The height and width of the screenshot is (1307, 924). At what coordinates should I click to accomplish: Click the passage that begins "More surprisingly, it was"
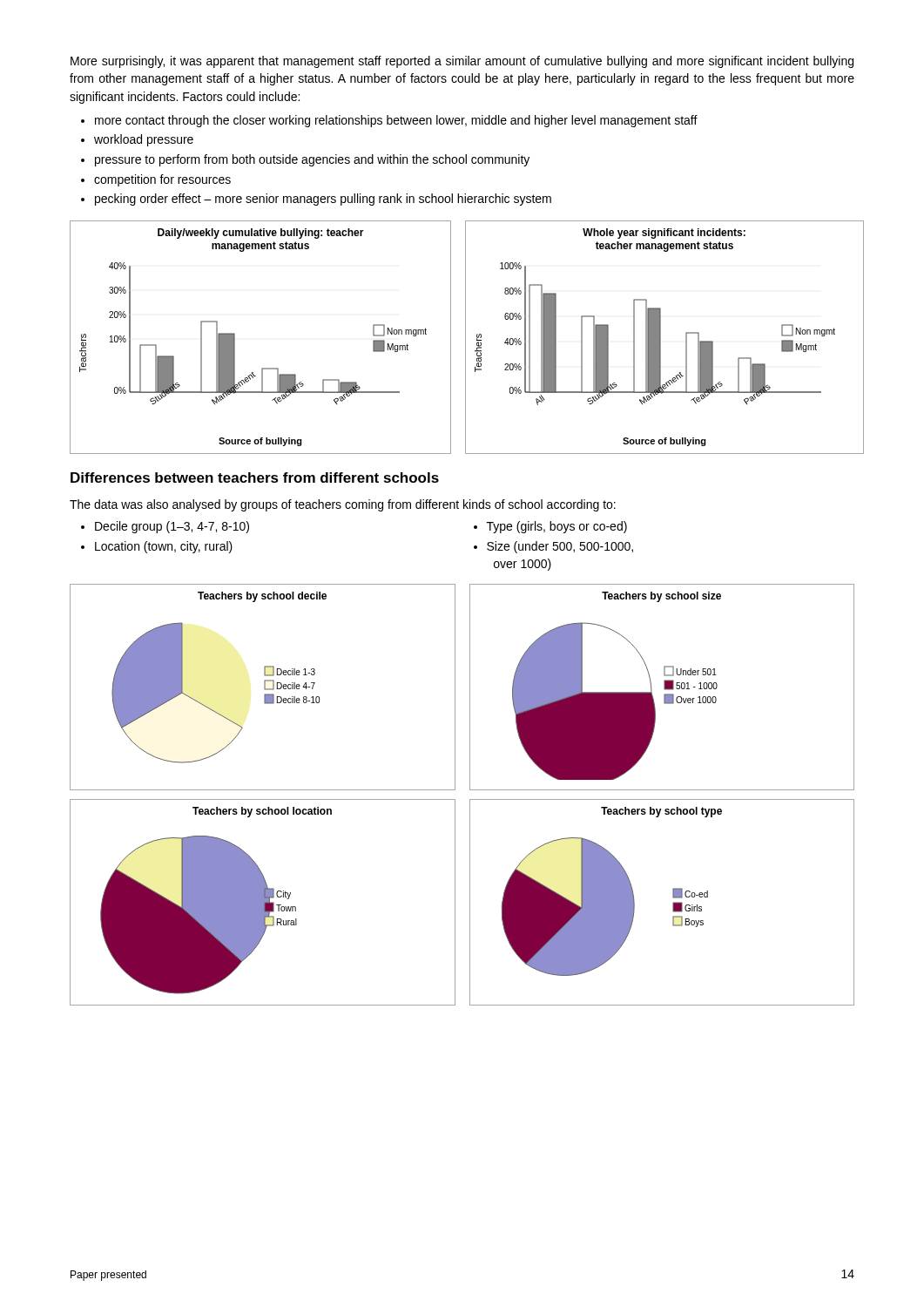pos(462,79)
